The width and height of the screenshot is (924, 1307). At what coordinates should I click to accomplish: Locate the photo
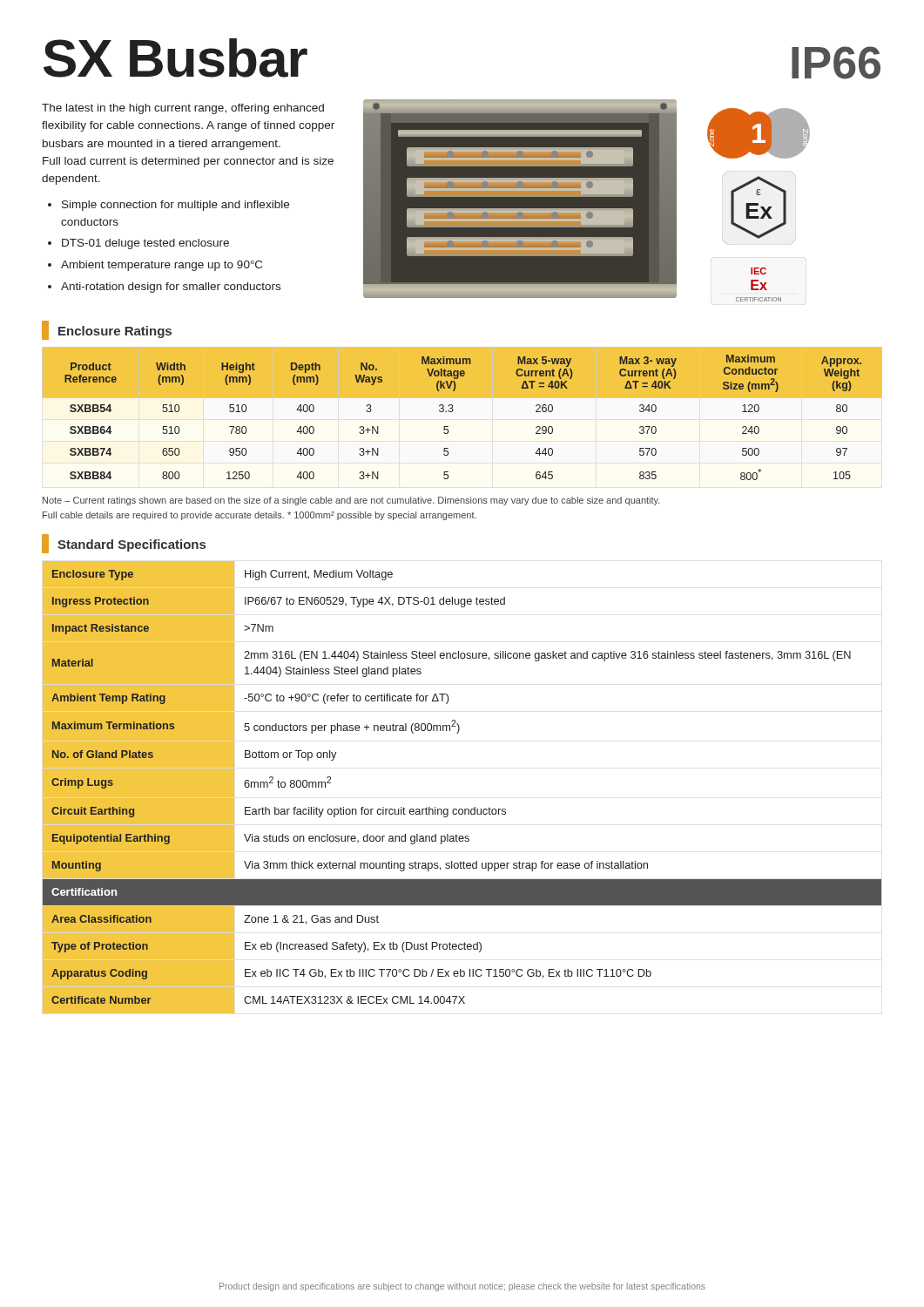520,199
